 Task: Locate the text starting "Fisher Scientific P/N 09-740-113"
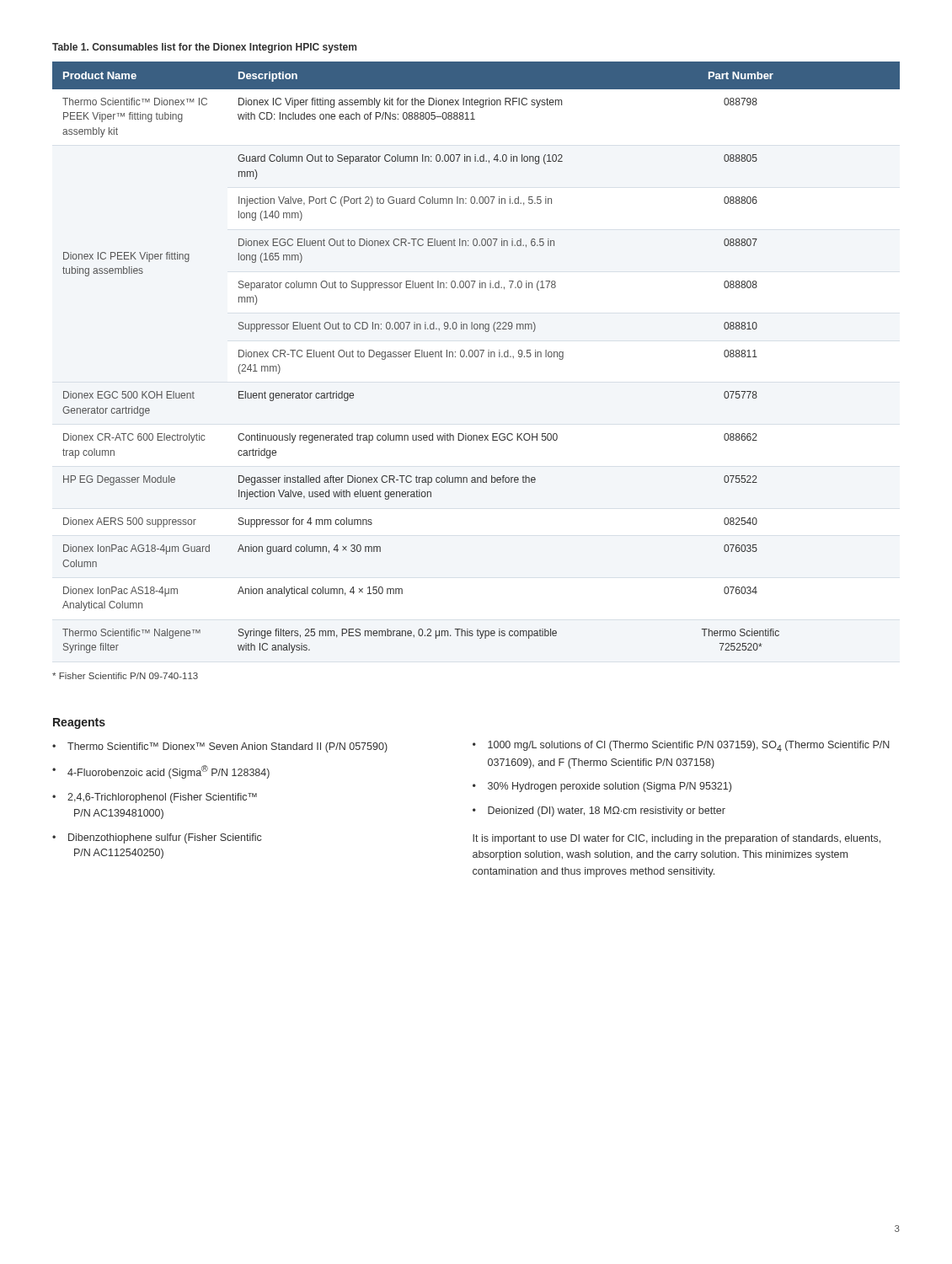(x=125, y=675)
